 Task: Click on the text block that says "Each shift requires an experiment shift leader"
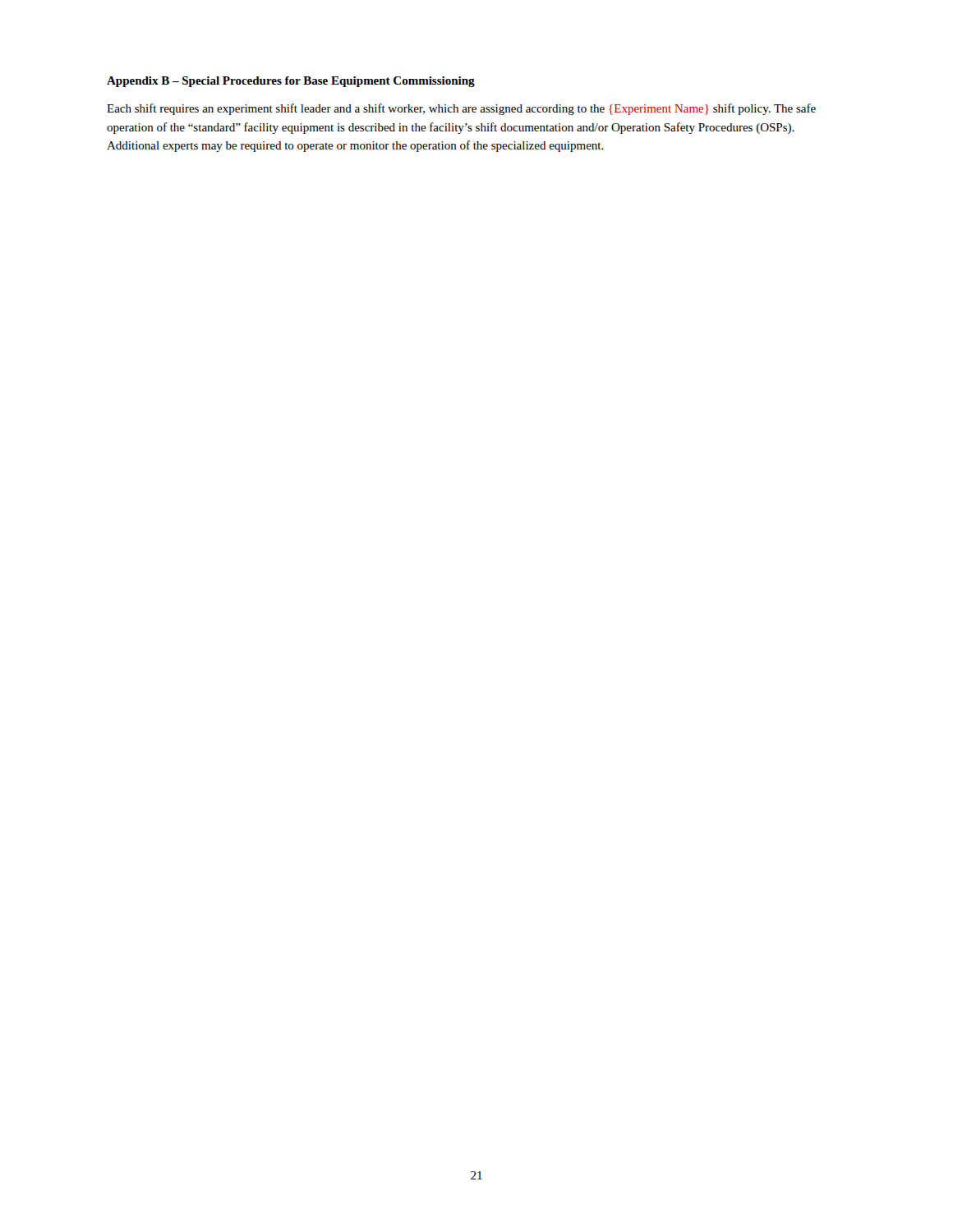click(x=461, y=127)
